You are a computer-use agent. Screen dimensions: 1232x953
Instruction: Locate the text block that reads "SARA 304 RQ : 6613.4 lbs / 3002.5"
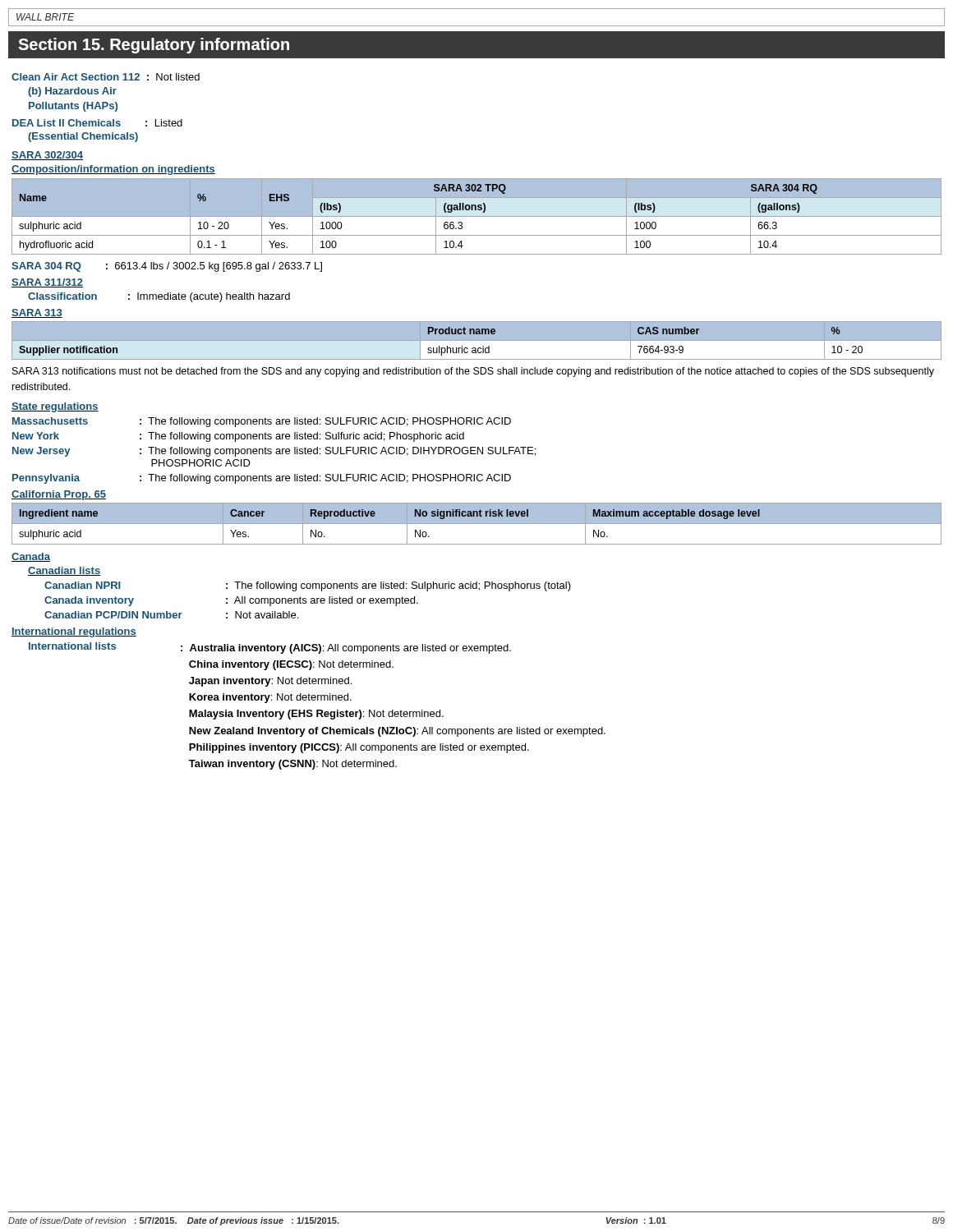167,266
